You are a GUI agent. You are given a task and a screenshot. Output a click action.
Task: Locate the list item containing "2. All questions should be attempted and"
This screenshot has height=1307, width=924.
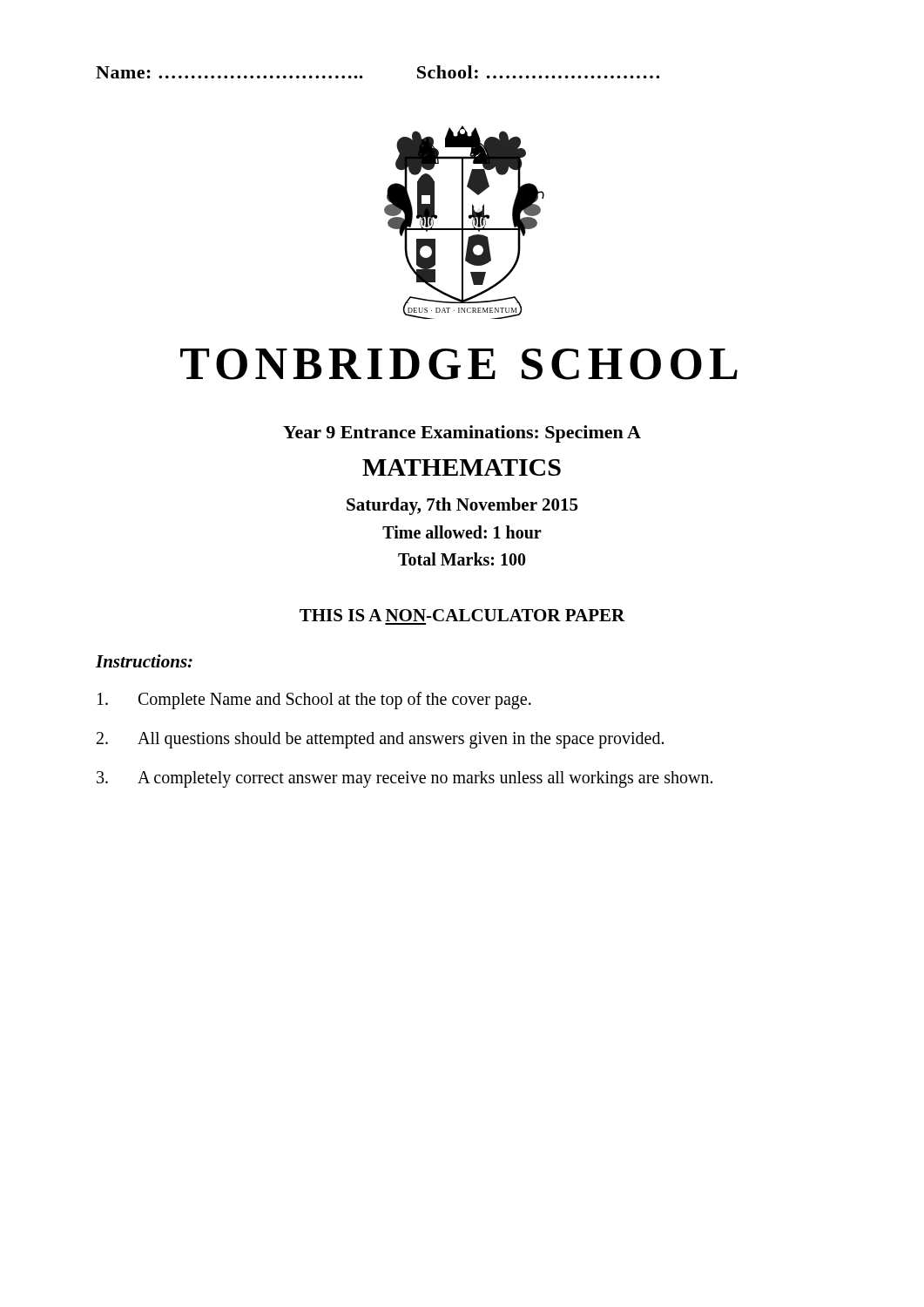tap(462, 738)
